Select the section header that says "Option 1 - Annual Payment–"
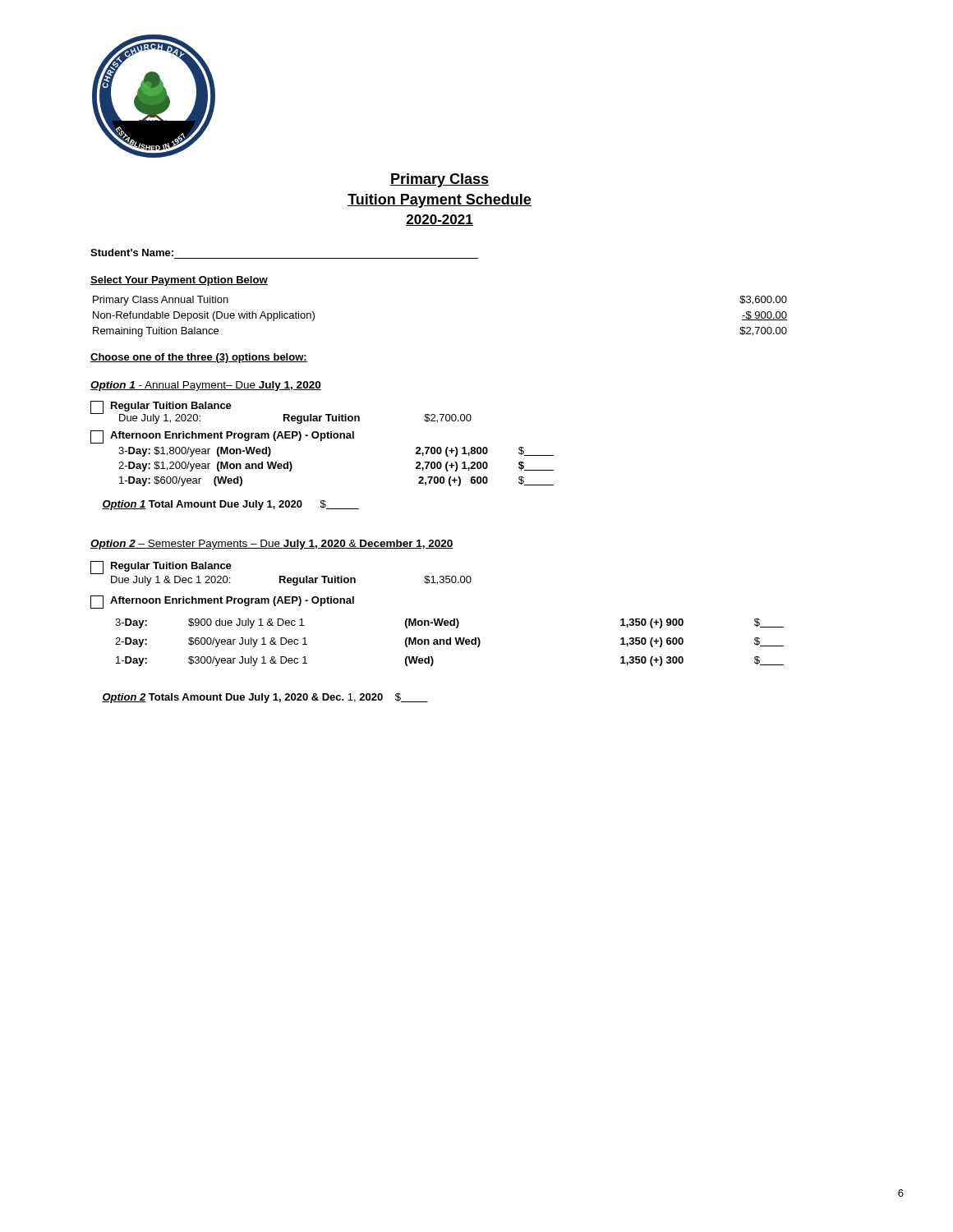Screen dimensions: 1232x953 tap(206, 385)
